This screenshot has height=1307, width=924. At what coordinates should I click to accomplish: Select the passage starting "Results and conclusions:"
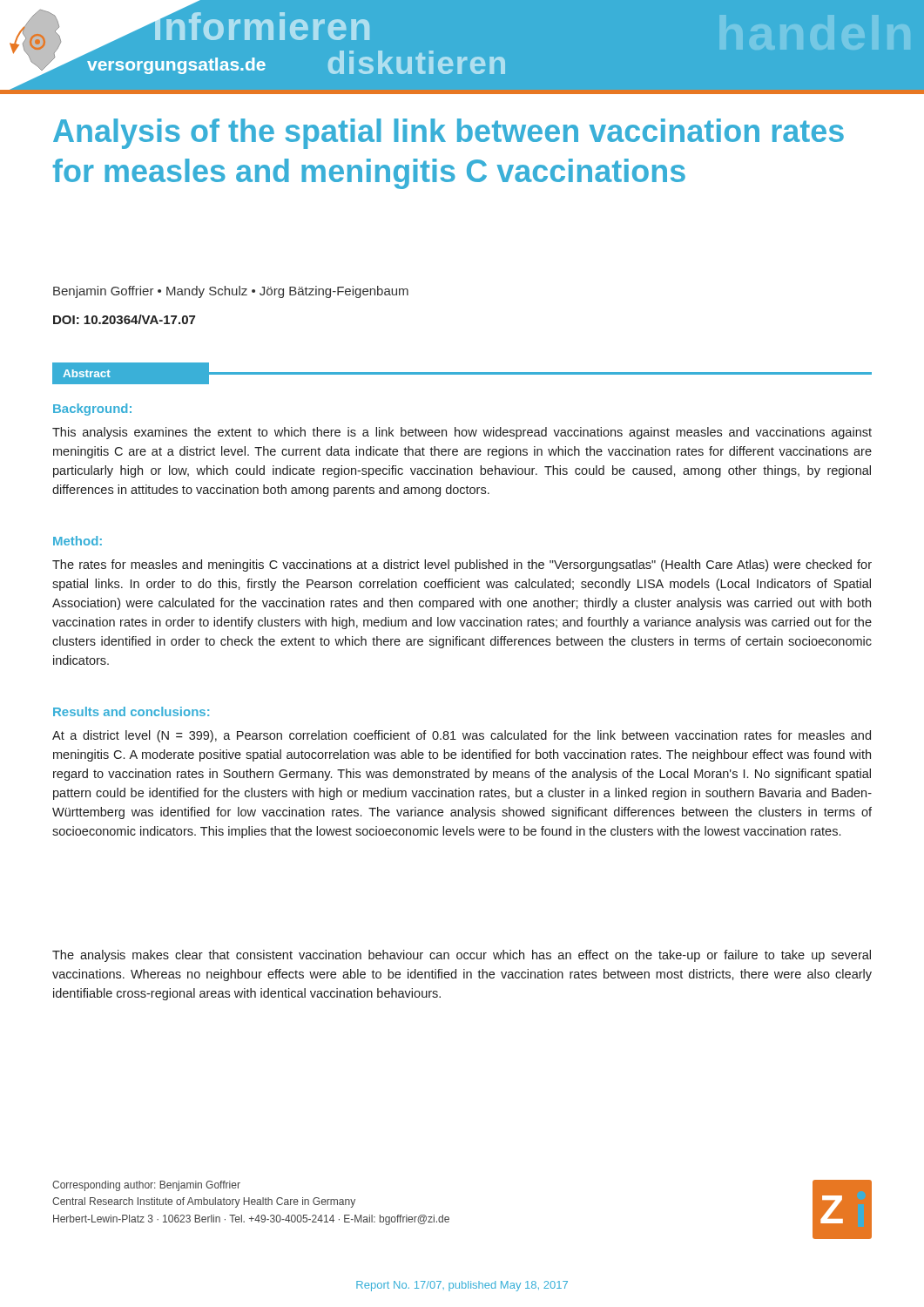pyautogui.click(x=131, y=711)
